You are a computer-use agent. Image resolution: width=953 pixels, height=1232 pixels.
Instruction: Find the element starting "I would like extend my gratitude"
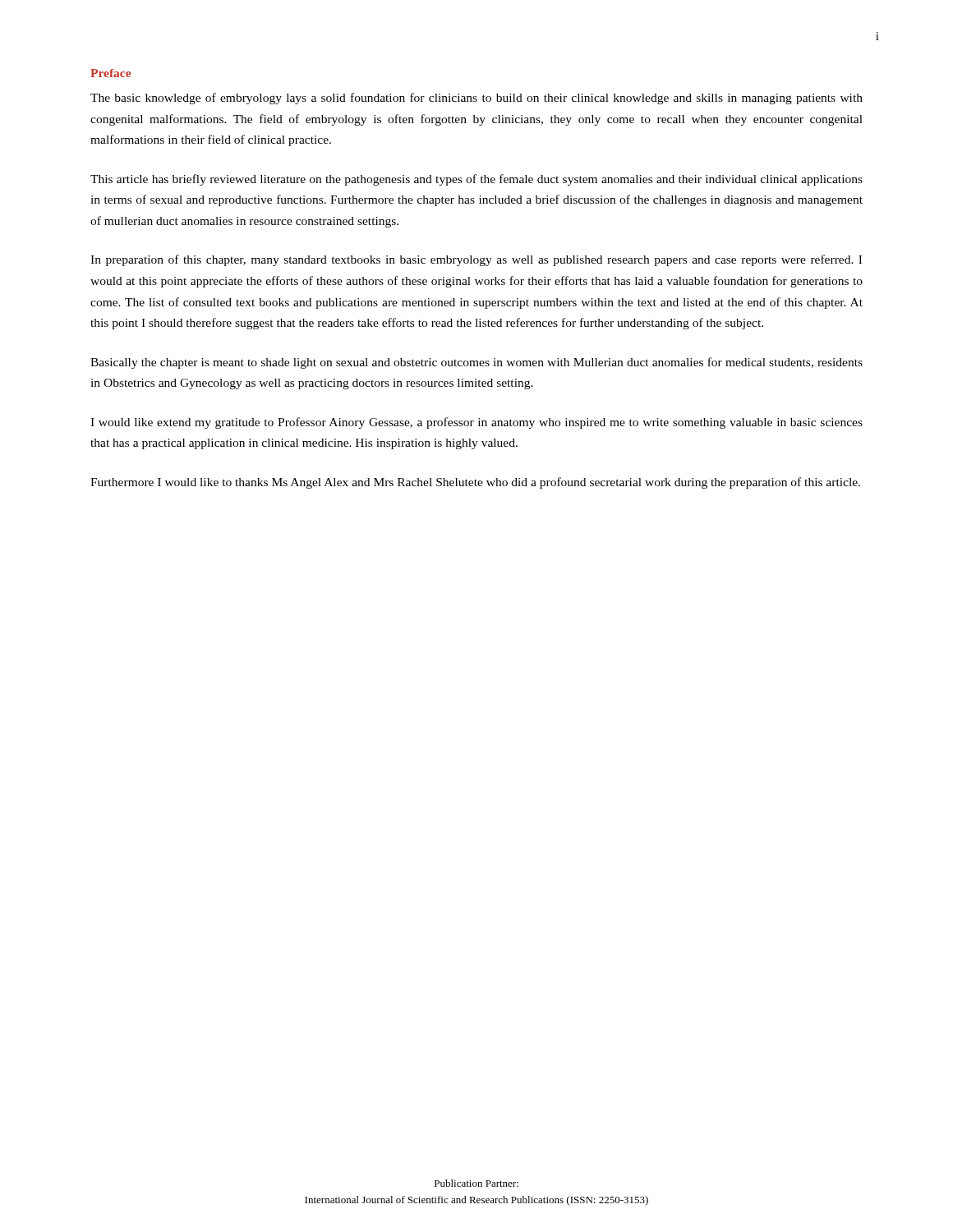476,432
